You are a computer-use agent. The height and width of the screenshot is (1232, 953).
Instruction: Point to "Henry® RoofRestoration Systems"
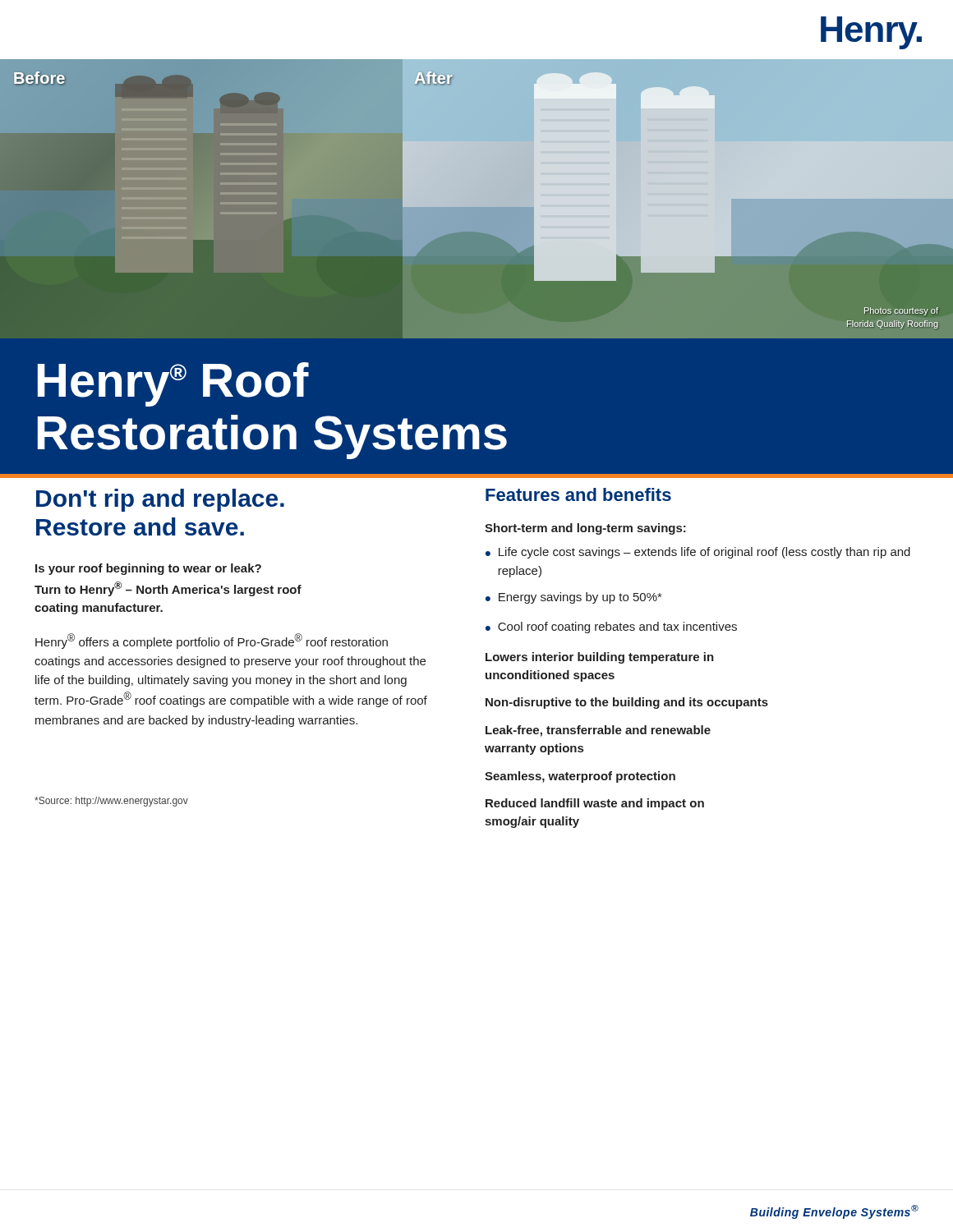point(272,406)
